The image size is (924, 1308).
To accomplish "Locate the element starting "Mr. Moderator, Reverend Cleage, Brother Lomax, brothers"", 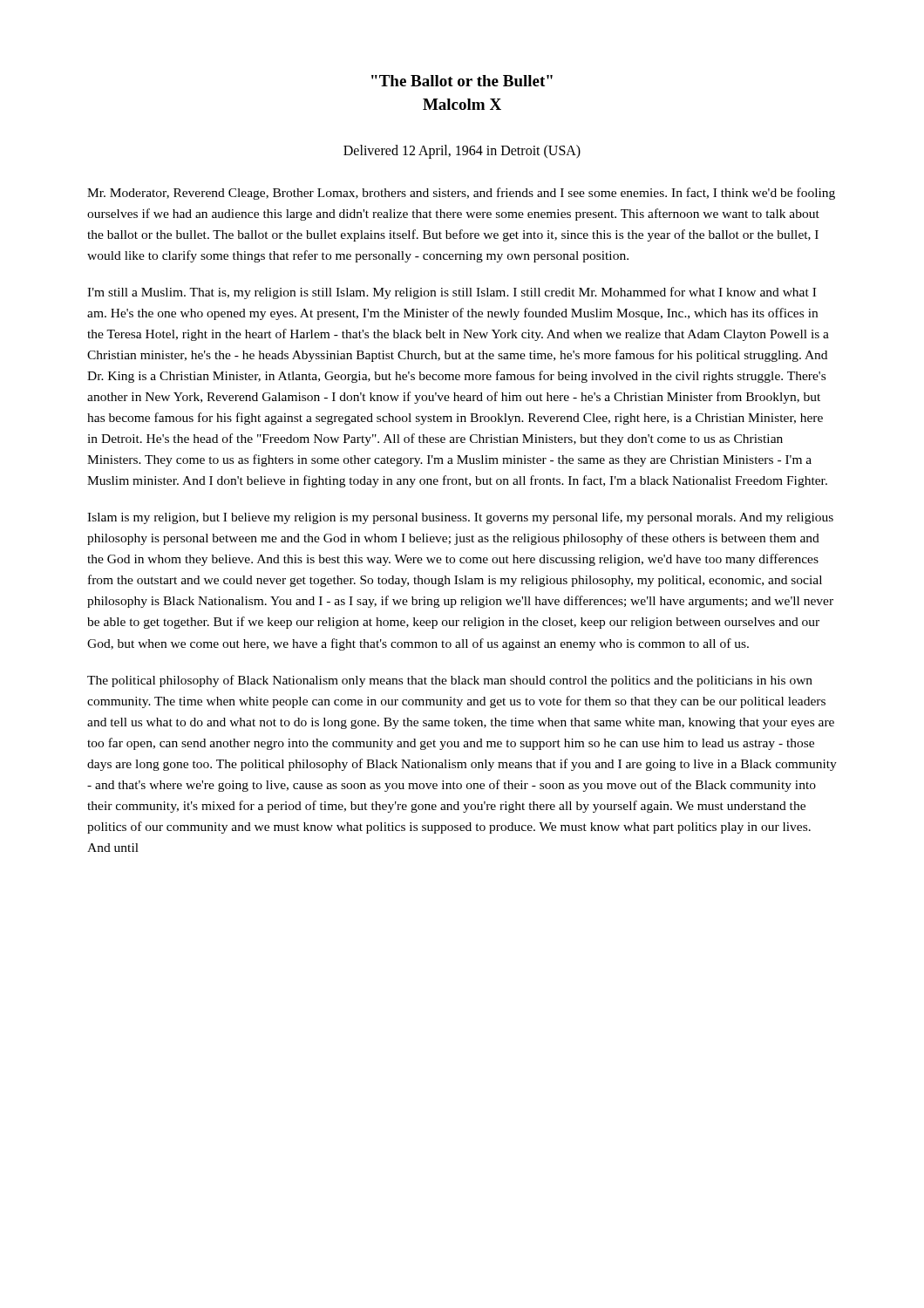I will (x=461, y=224).
